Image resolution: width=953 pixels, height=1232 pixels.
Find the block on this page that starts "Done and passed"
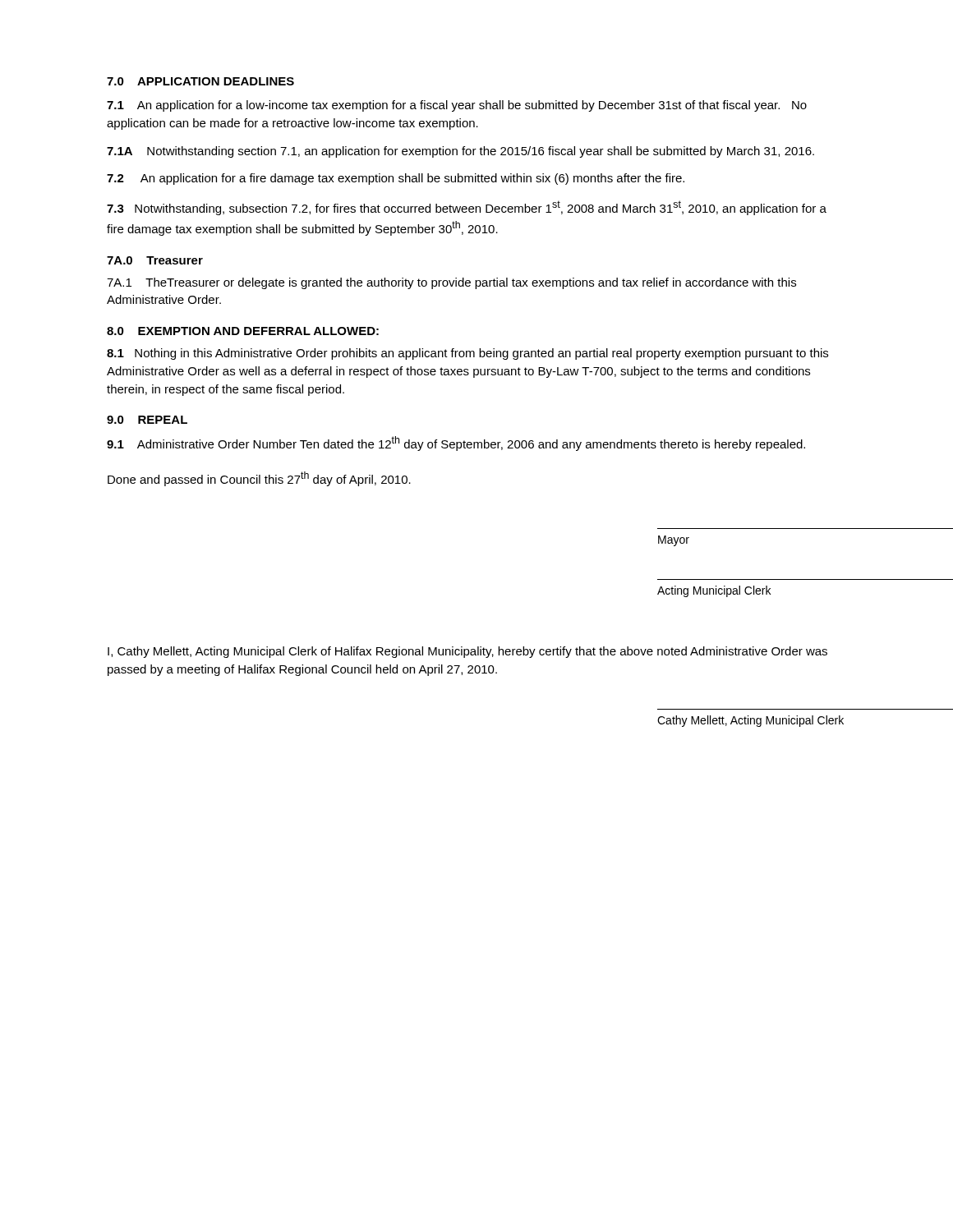[x=259, y=478]
